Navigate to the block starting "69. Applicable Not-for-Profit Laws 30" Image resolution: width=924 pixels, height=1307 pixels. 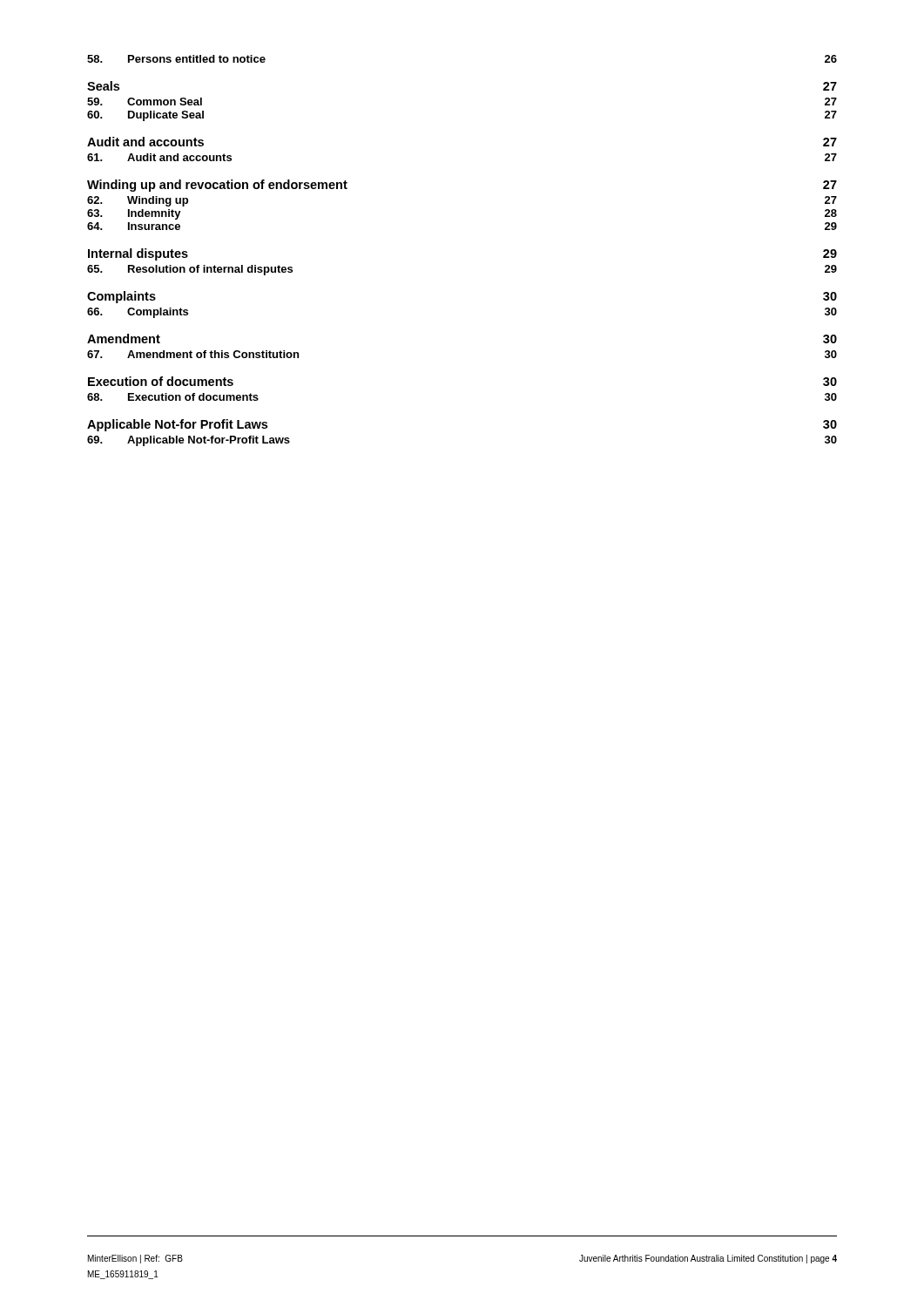pos(211,440)
